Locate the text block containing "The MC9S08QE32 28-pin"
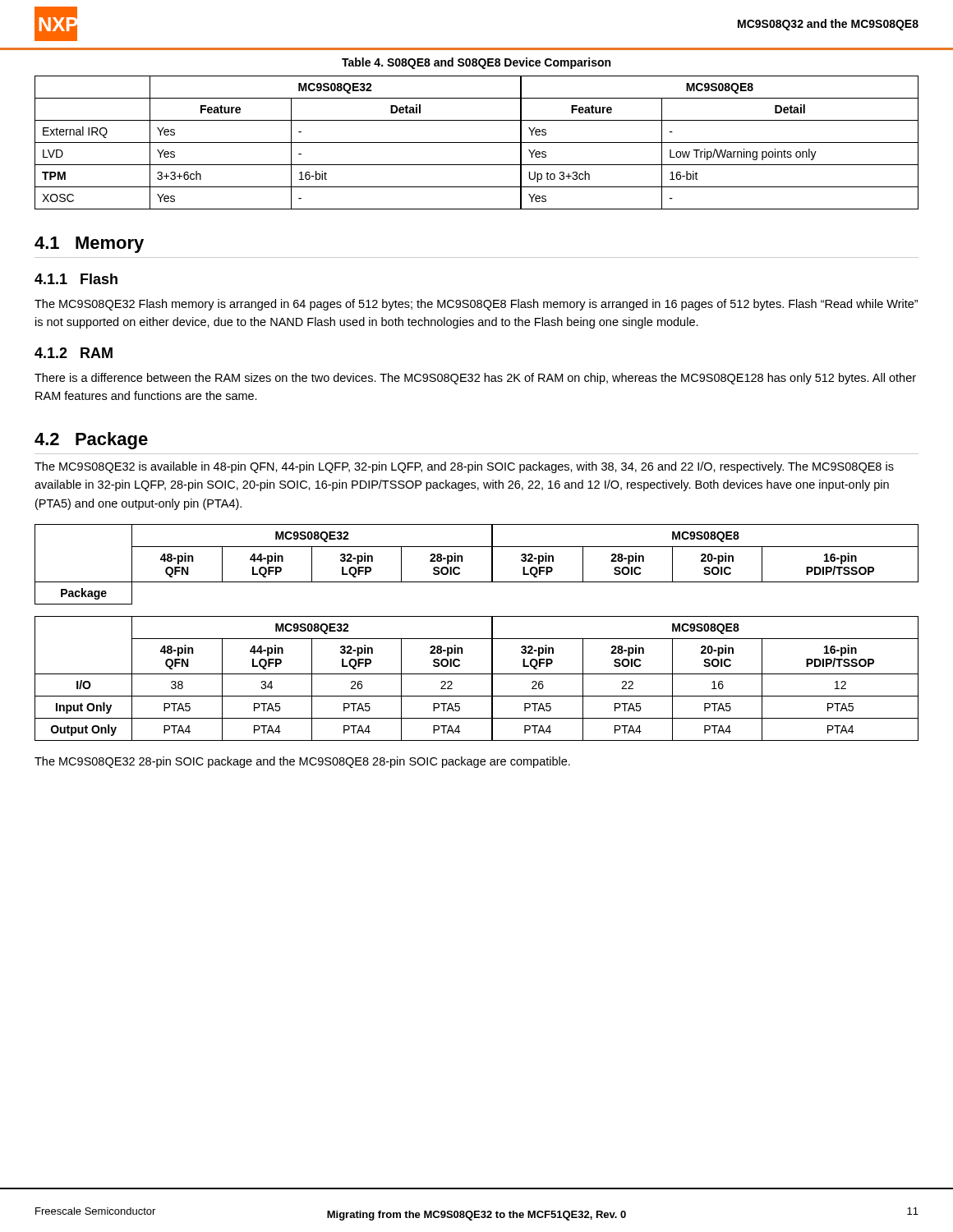This screenshot has width=953, height=1232. 303,762
